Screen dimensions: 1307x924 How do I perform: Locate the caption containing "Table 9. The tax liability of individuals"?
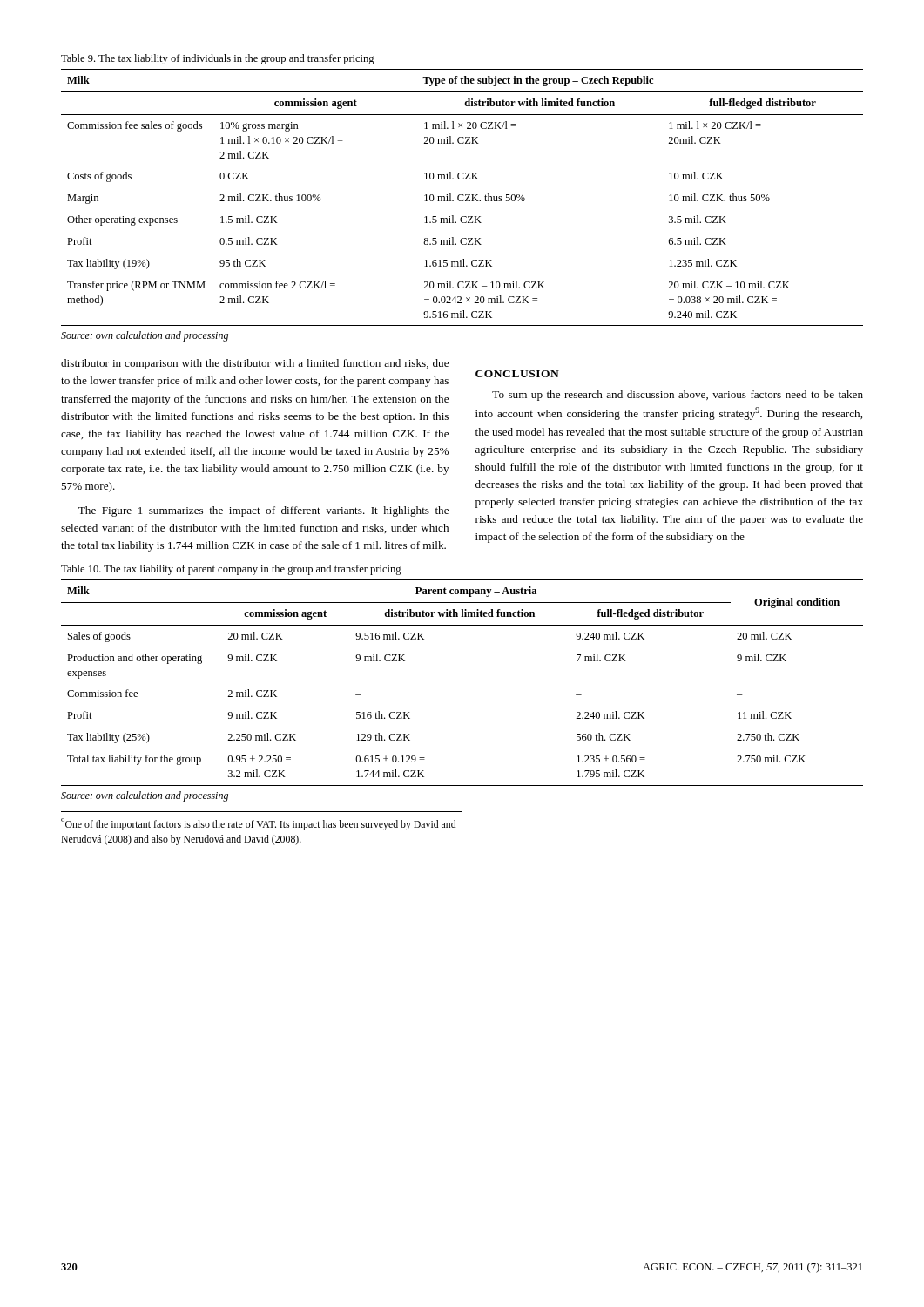pyautogui.click(x=218, y=58)
